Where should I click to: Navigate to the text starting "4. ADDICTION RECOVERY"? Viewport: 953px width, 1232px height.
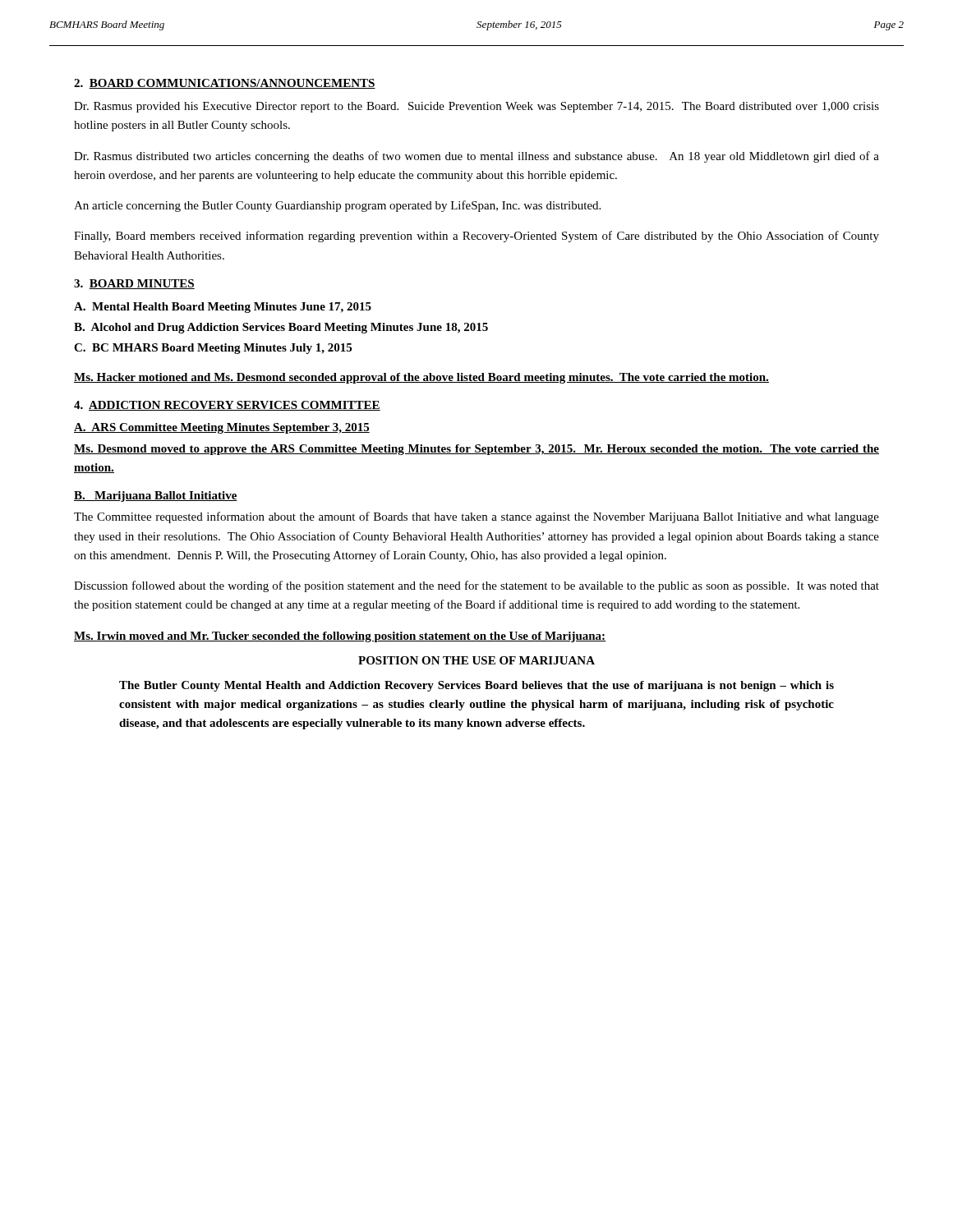(x=227, y=405)
